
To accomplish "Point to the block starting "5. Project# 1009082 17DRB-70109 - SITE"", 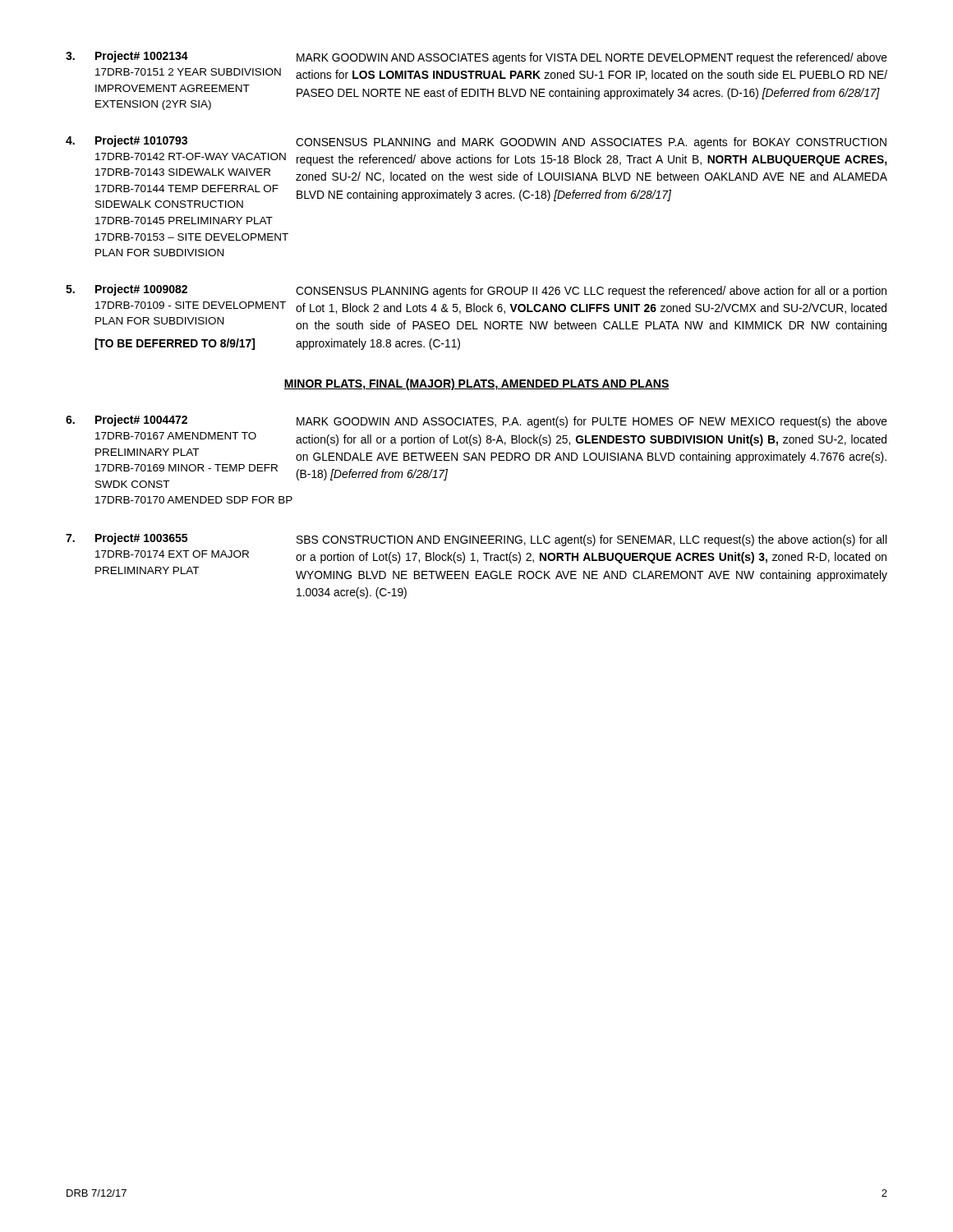I will click(x=476, y=317).
